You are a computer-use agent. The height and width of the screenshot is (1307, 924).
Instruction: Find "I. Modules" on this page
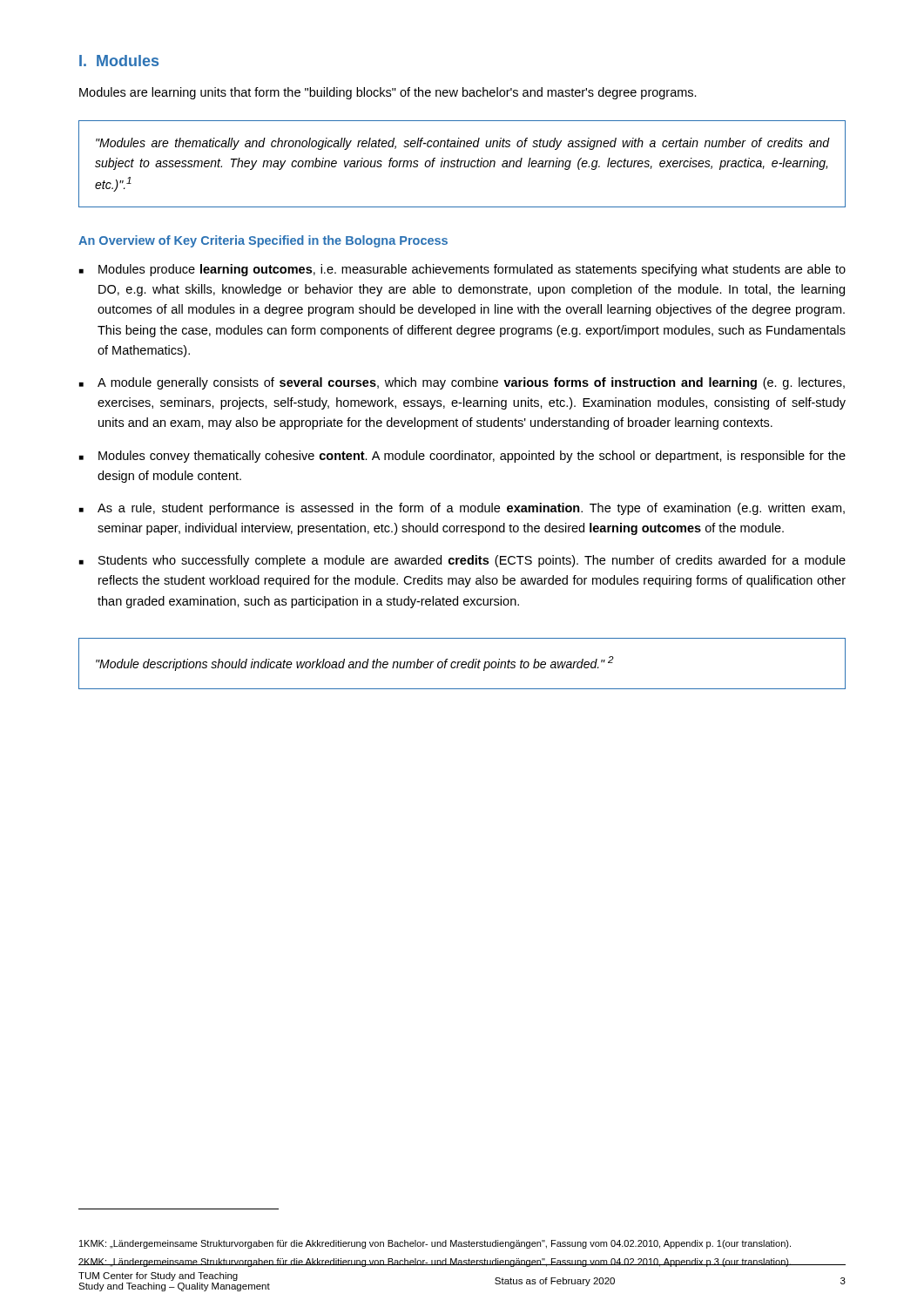[119, 61]
